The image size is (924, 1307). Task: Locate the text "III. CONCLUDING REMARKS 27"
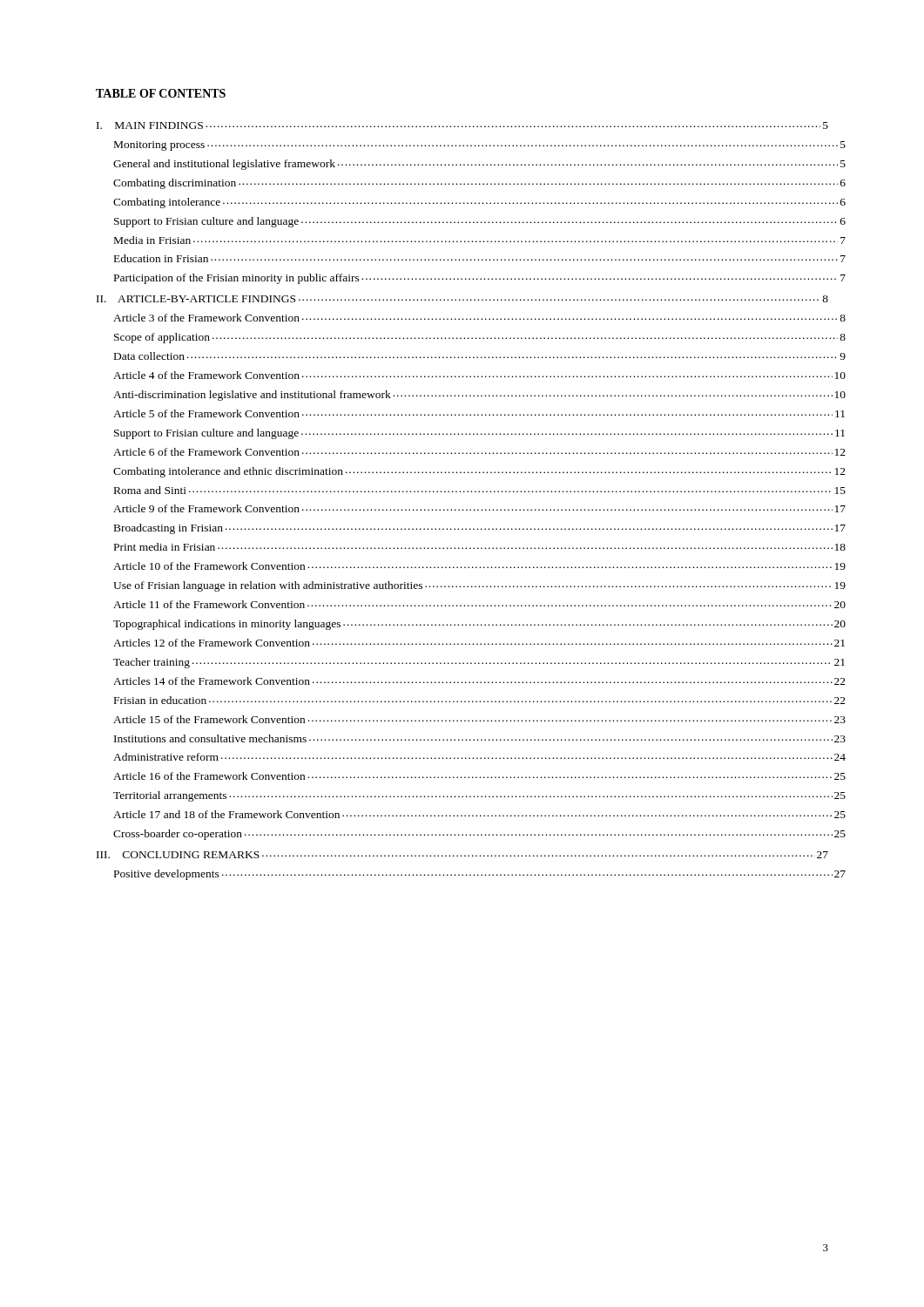tap(462, 855)
